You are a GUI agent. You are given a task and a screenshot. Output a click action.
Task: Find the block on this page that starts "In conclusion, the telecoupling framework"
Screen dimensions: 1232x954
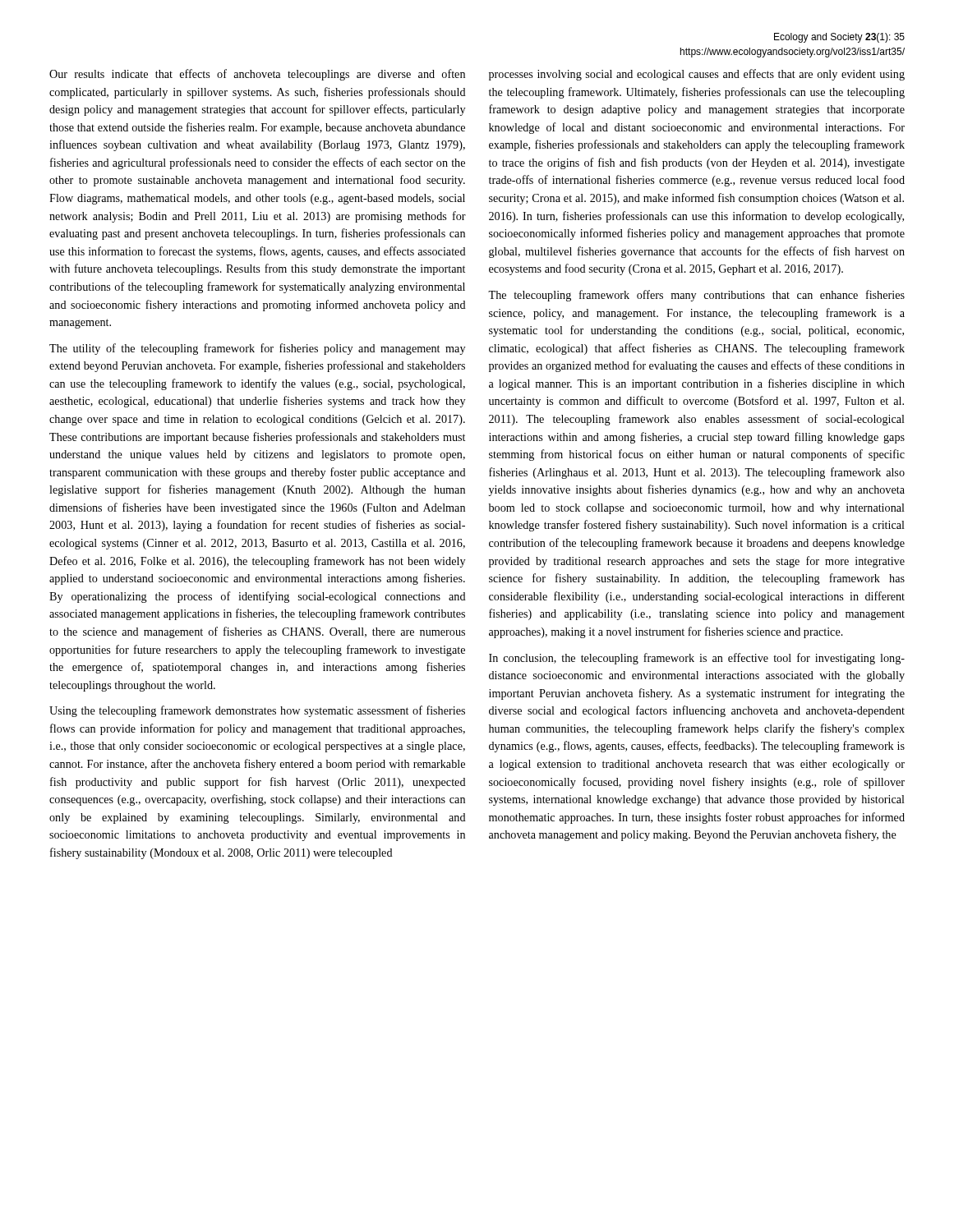pyautogui.click(x=697, y=747)
